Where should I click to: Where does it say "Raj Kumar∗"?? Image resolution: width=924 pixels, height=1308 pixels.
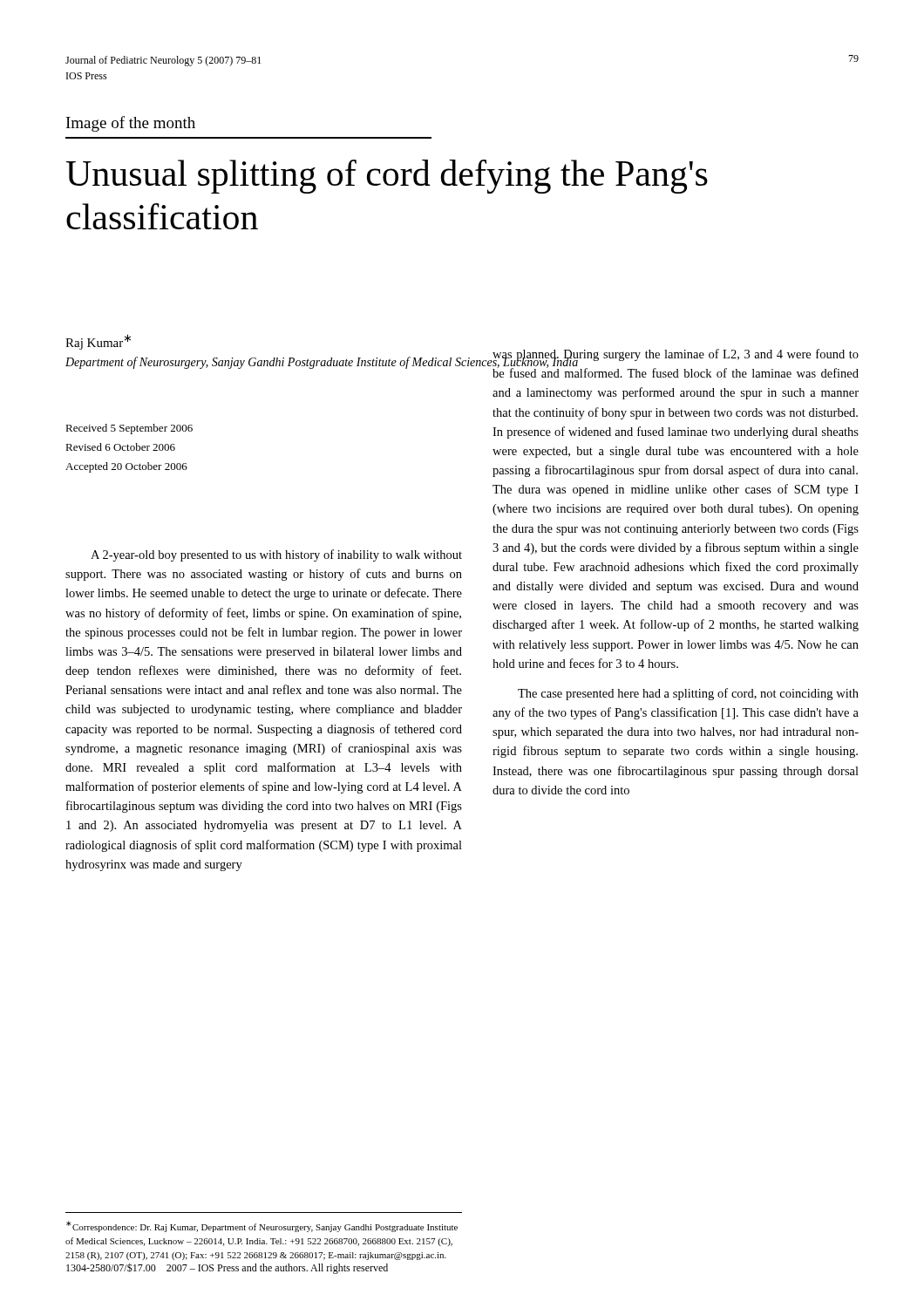click(x=99, y=341)
